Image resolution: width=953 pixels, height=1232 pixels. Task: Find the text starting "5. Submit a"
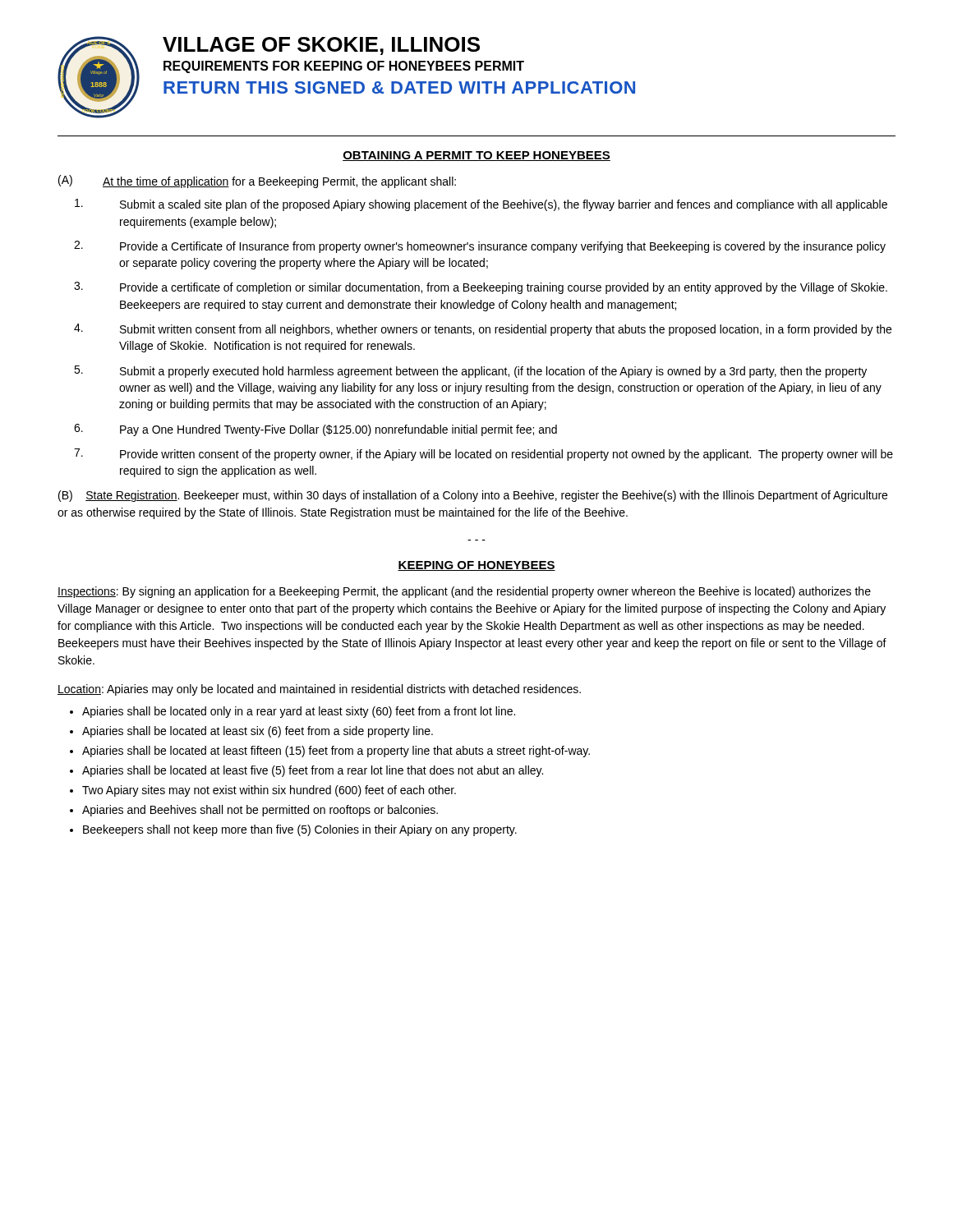pos(476,388)
